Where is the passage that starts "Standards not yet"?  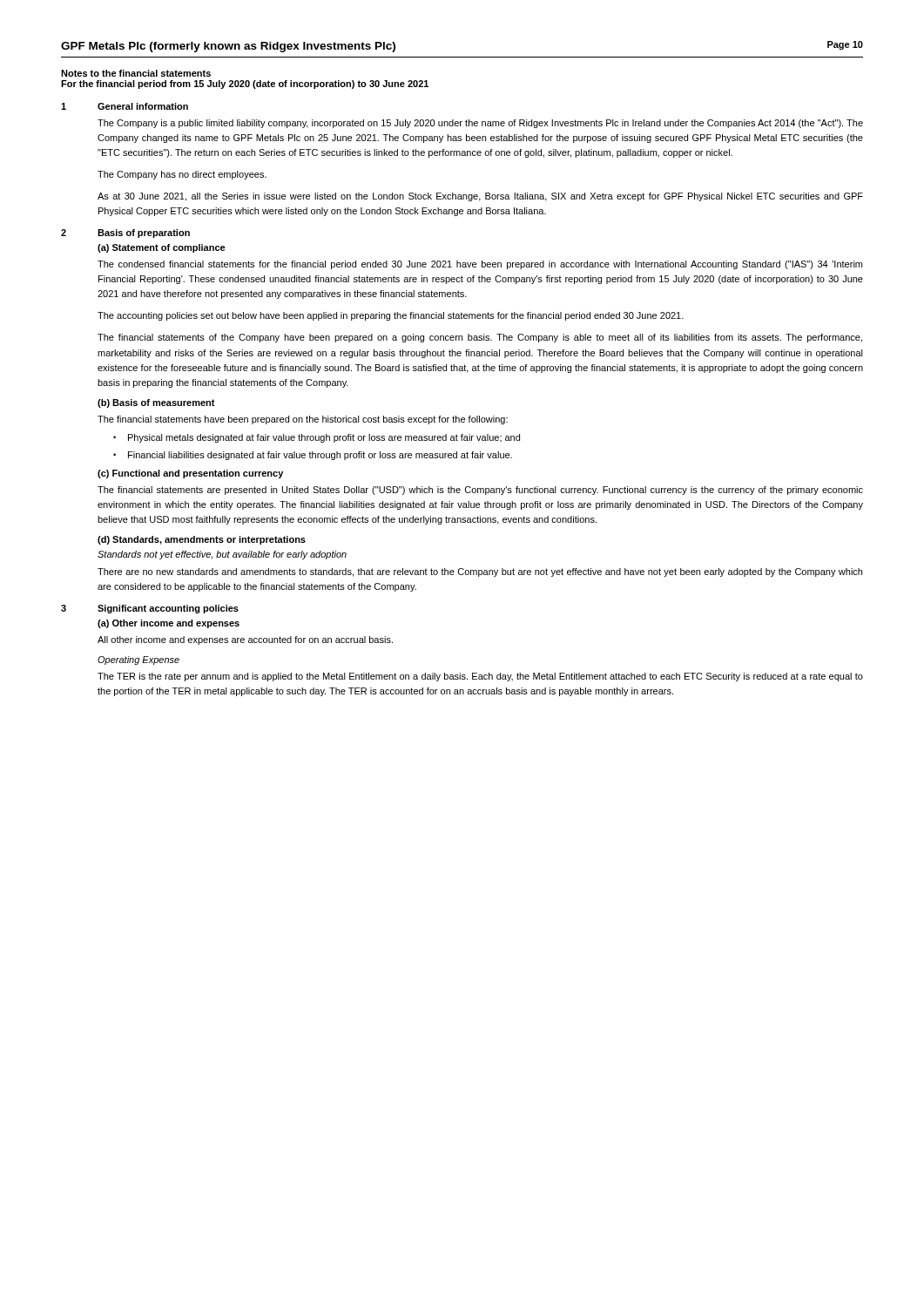point(222,554)
